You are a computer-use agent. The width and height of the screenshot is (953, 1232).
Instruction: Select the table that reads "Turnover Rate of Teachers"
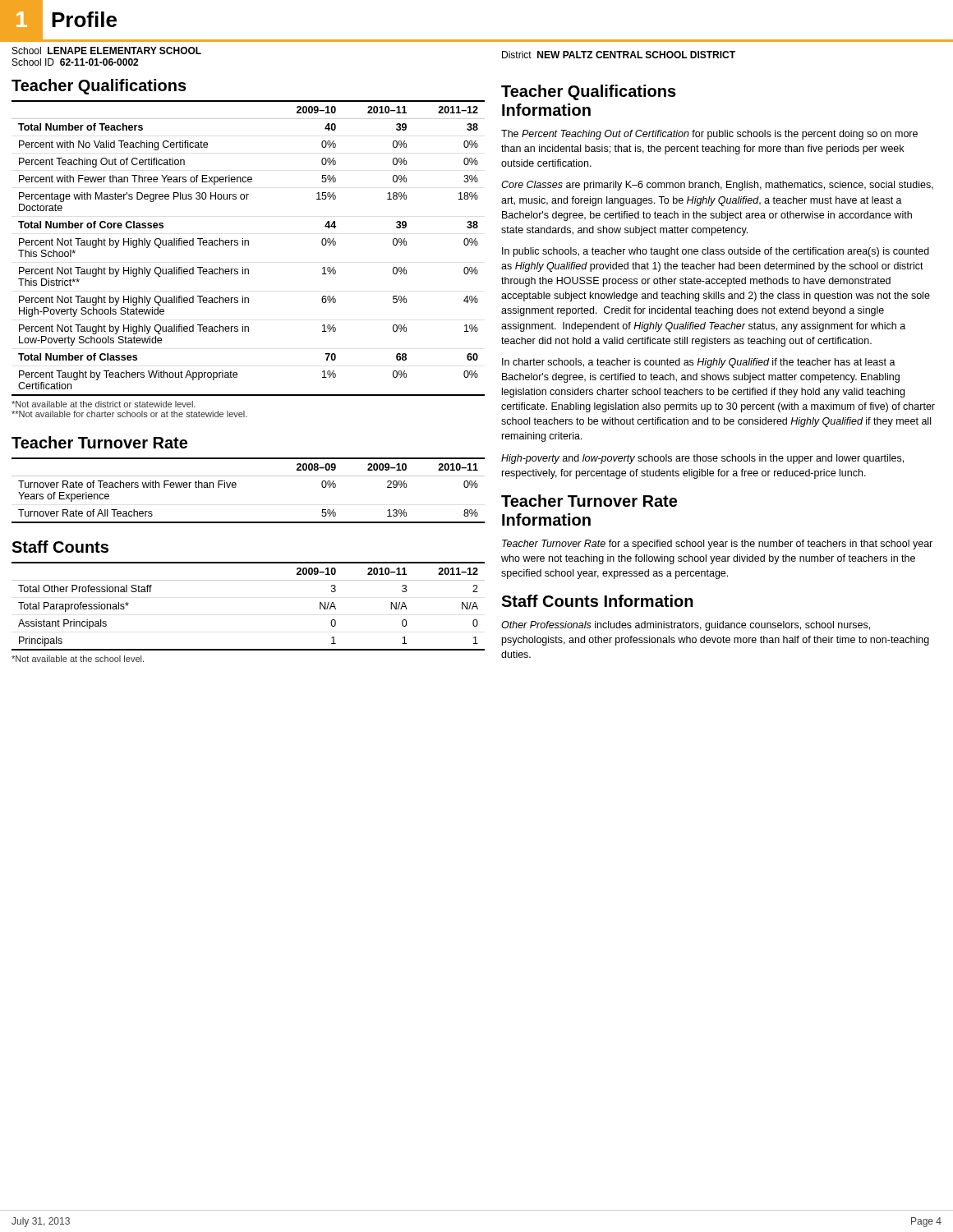point(248,490)
